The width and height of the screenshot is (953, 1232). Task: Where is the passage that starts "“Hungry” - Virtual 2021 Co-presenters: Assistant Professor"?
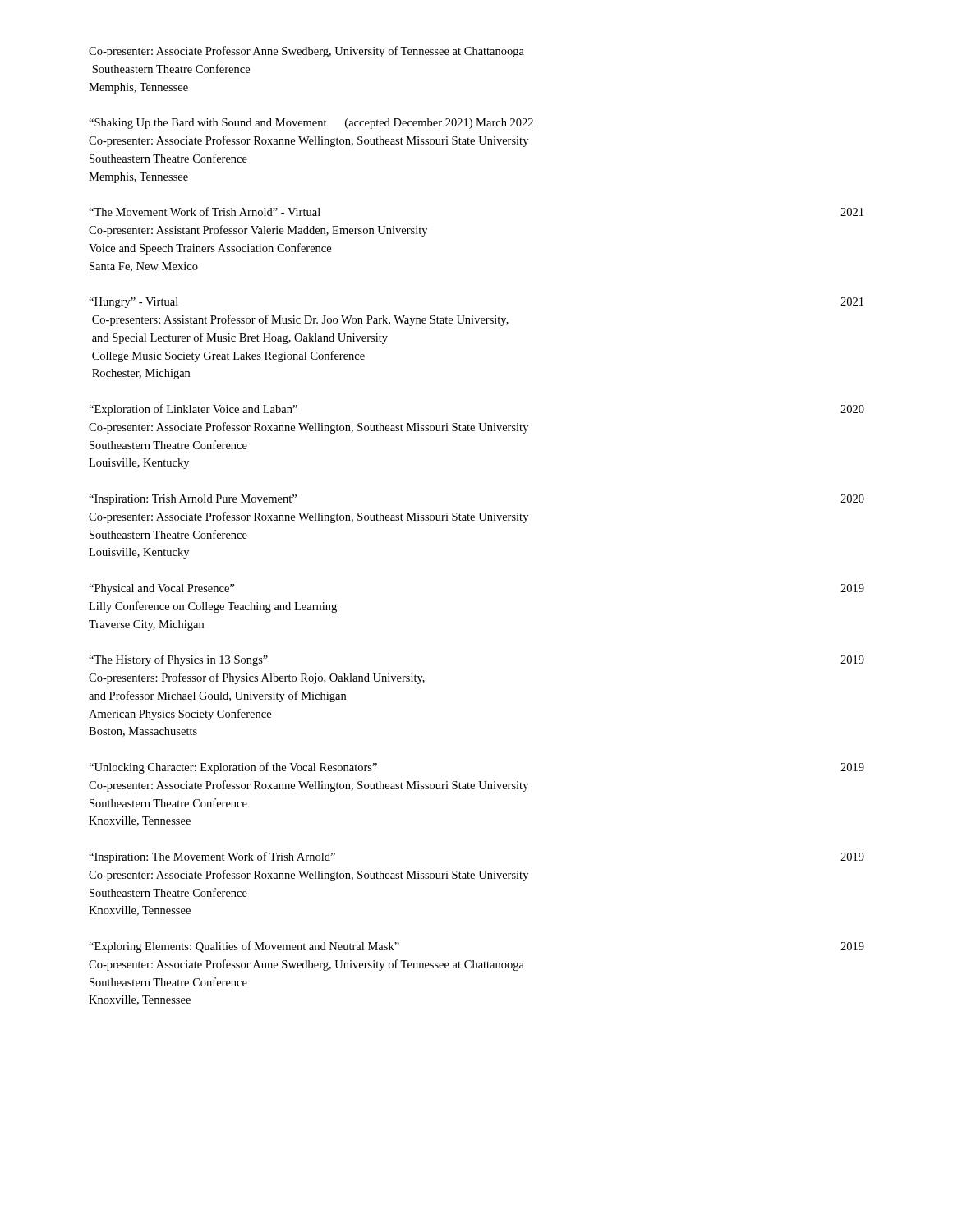click(x=126, y=303)
